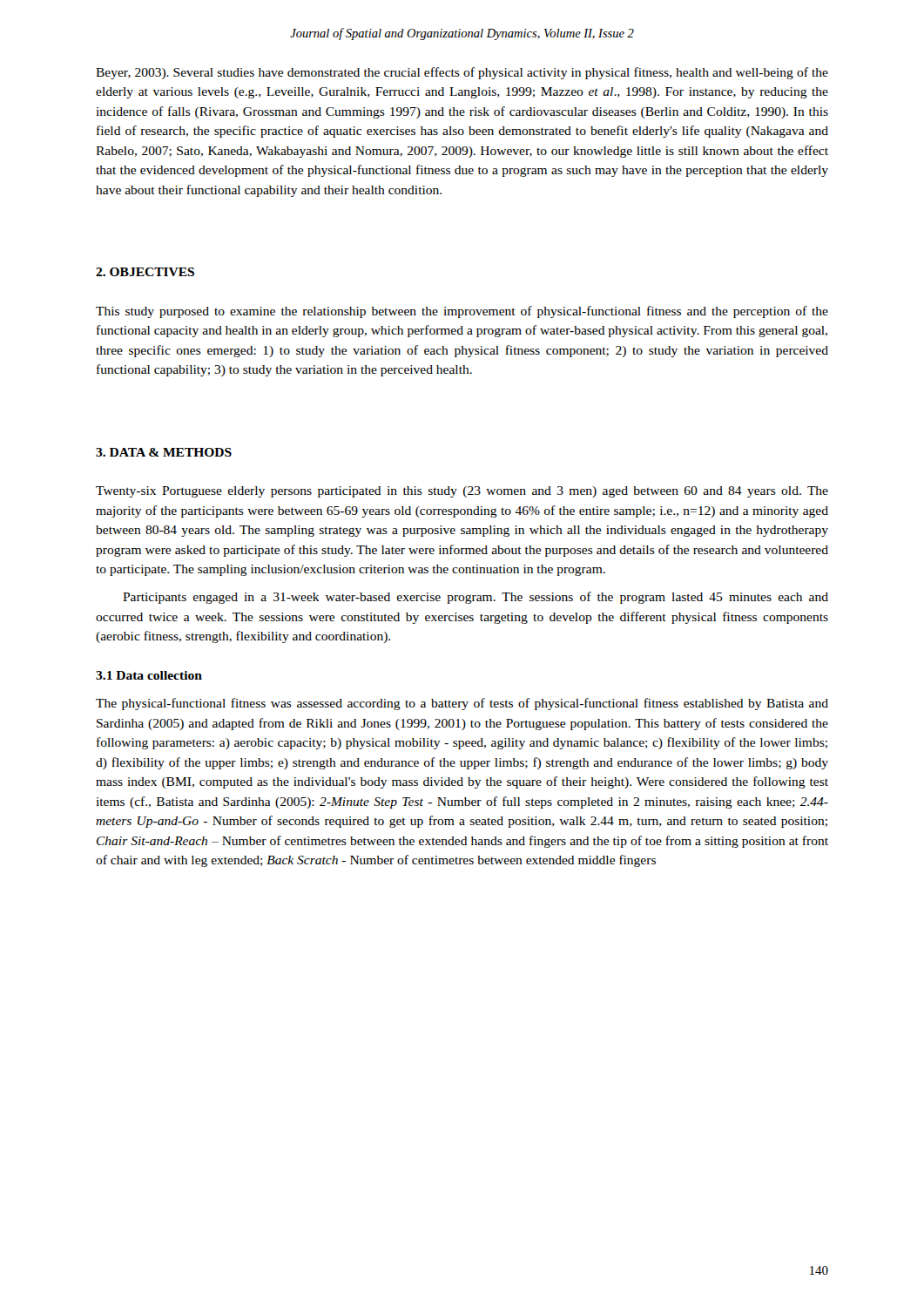Point to the region starting "Twenty-six Portuguese elderly persons participated"

(x=462, y=564)
